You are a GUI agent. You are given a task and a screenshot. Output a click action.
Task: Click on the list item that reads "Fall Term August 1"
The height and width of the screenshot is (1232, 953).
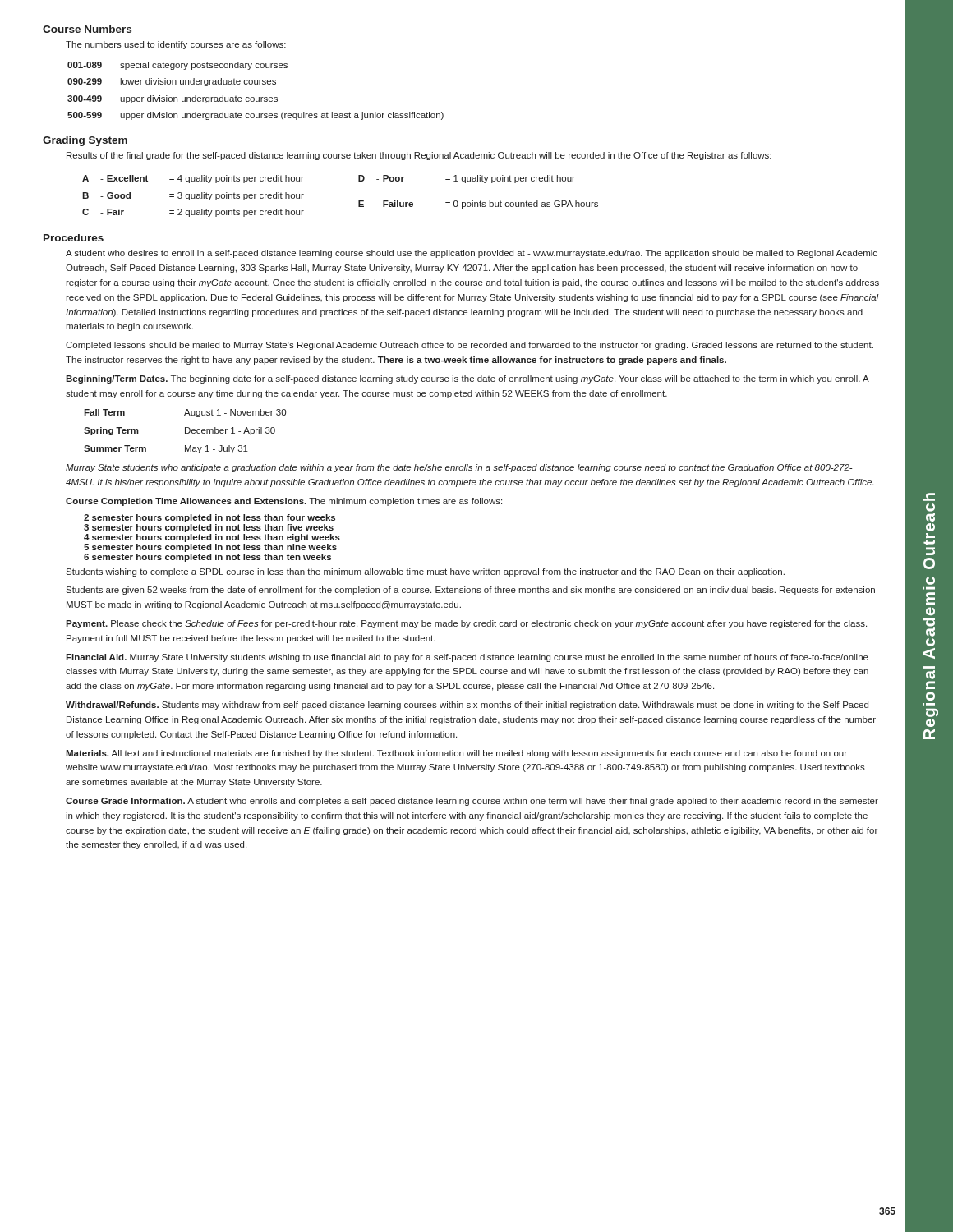[x=190, y=413]
